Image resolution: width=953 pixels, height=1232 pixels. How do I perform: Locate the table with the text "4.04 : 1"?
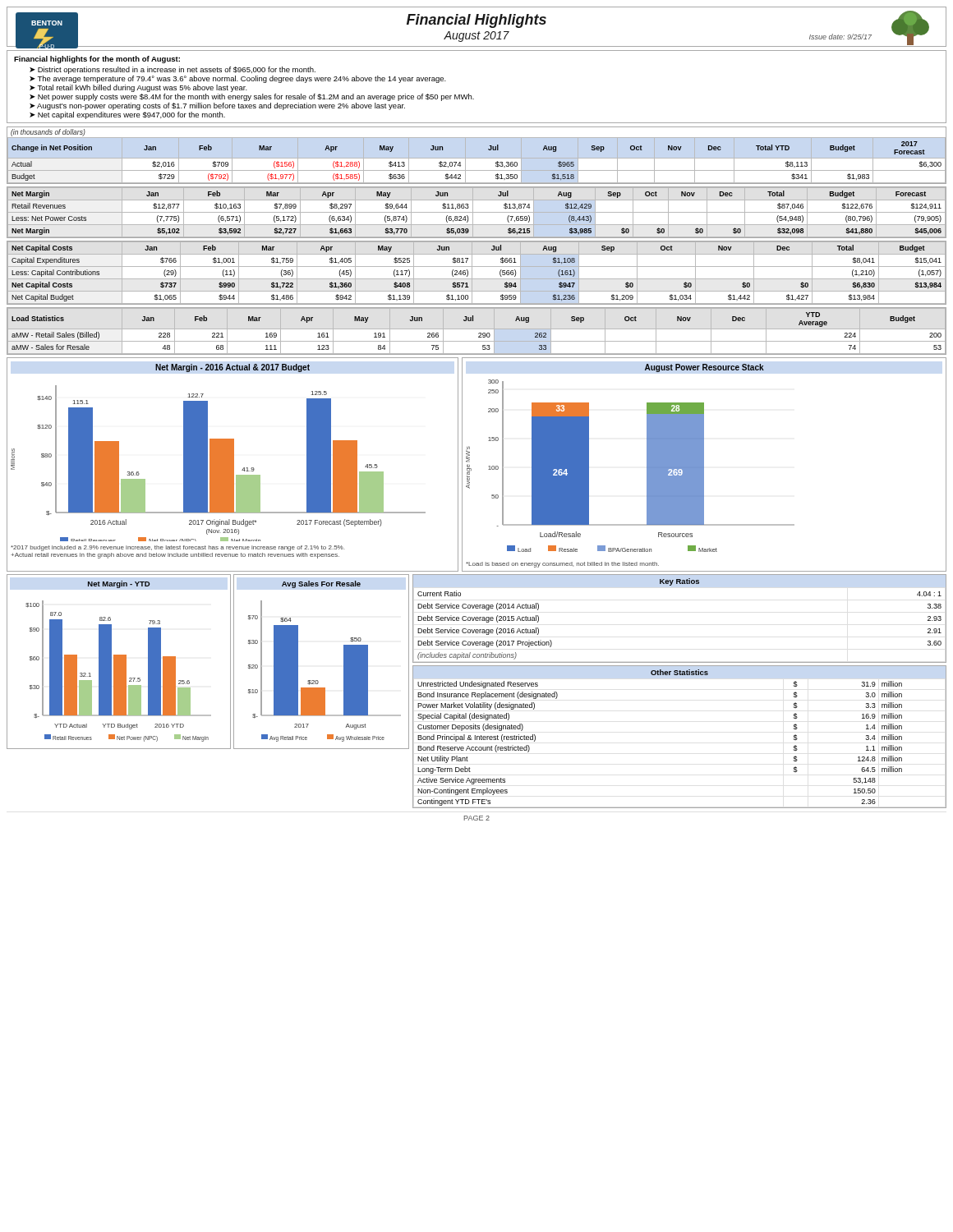click(679, 618)
